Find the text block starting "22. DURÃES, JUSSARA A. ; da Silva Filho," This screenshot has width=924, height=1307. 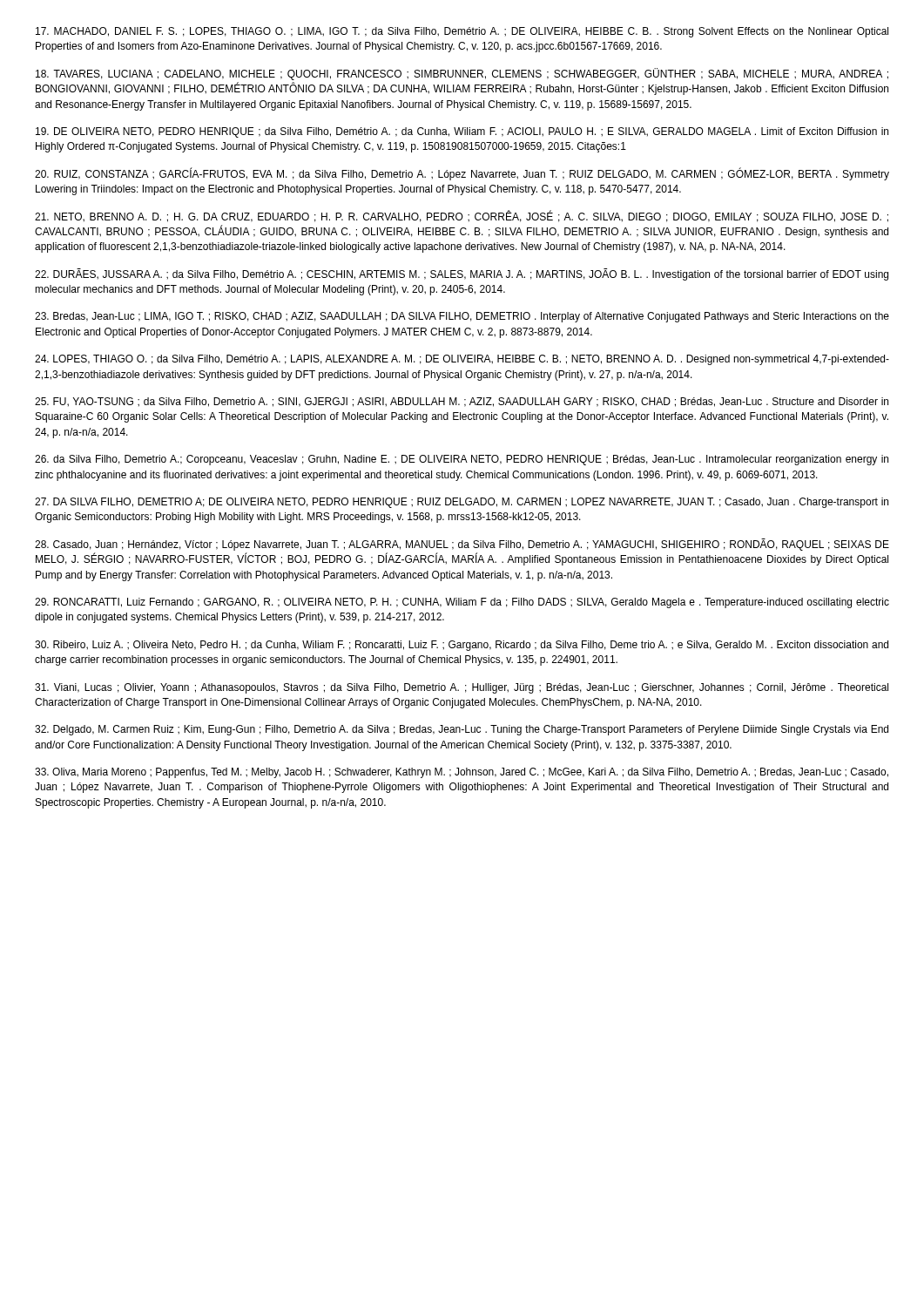462,282
